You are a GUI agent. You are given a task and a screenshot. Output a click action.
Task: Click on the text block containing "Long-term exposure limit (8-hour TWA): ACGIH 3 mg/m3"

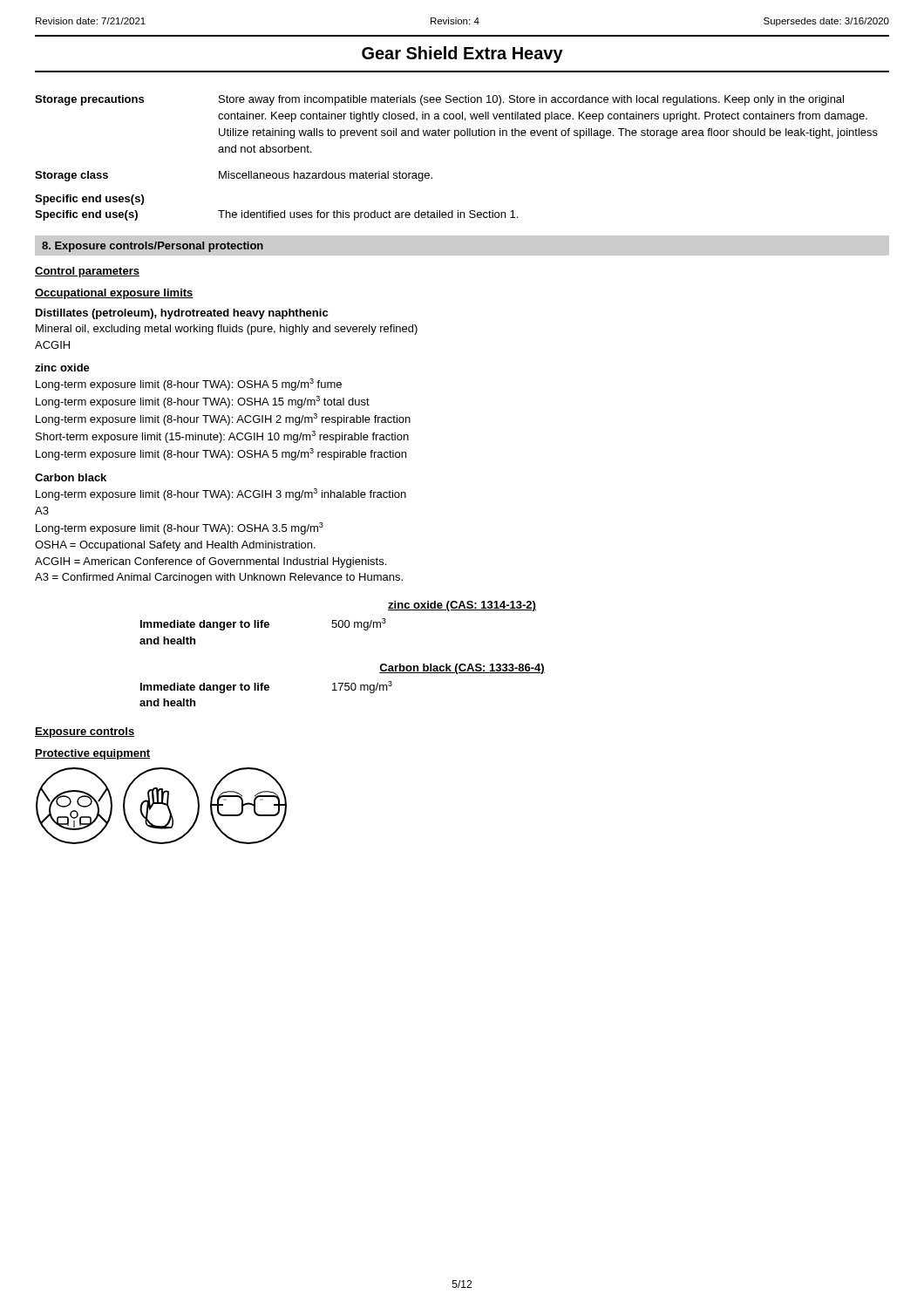click(221, 535)
